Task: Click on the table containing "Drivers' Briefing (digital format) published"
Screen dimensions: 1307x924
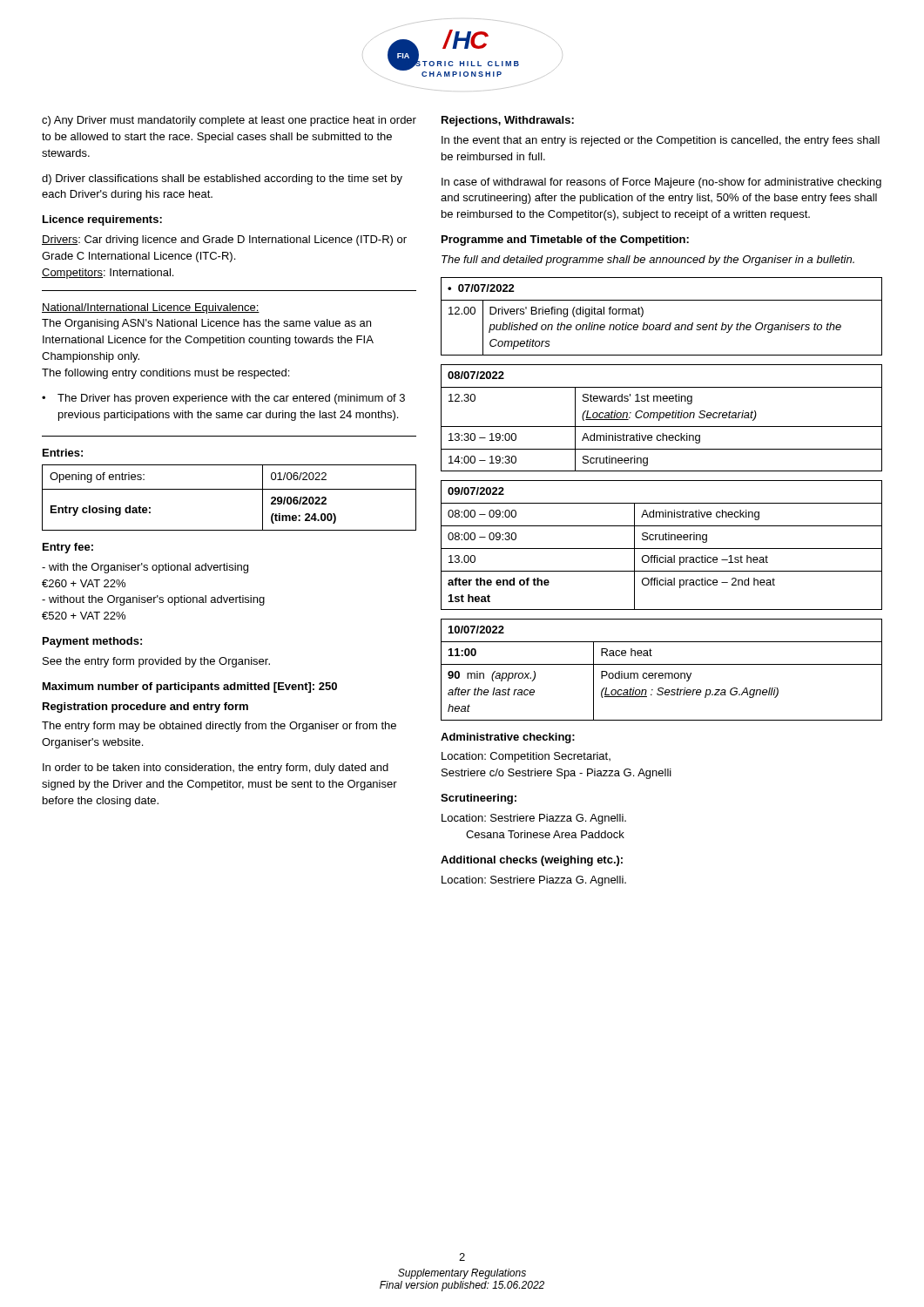Action: (661, 316)
